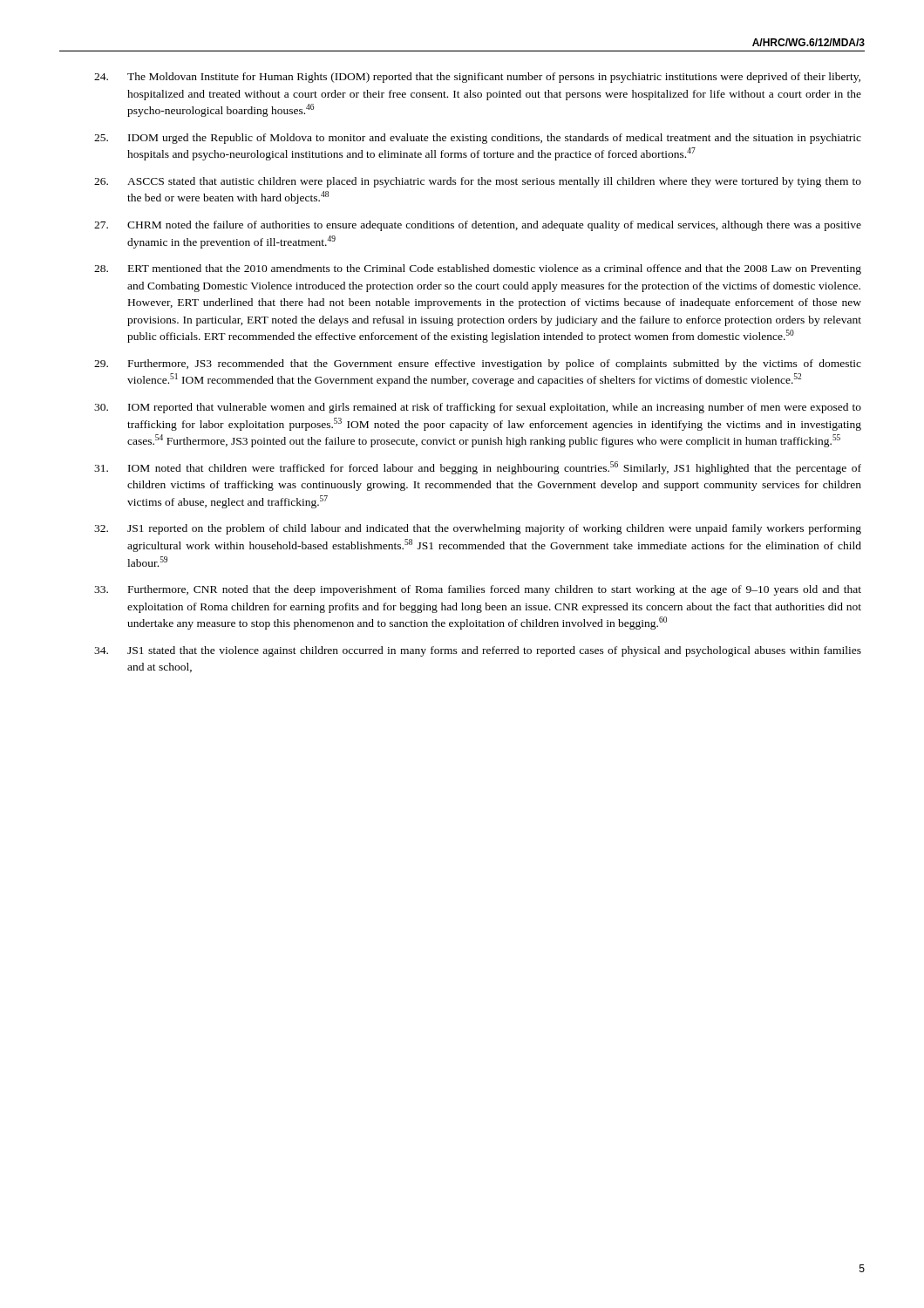Screen dimensions: 1308x924
Task: Click on the region starting "The Moldovan Institute for Human"
Action: coord(478,94)
